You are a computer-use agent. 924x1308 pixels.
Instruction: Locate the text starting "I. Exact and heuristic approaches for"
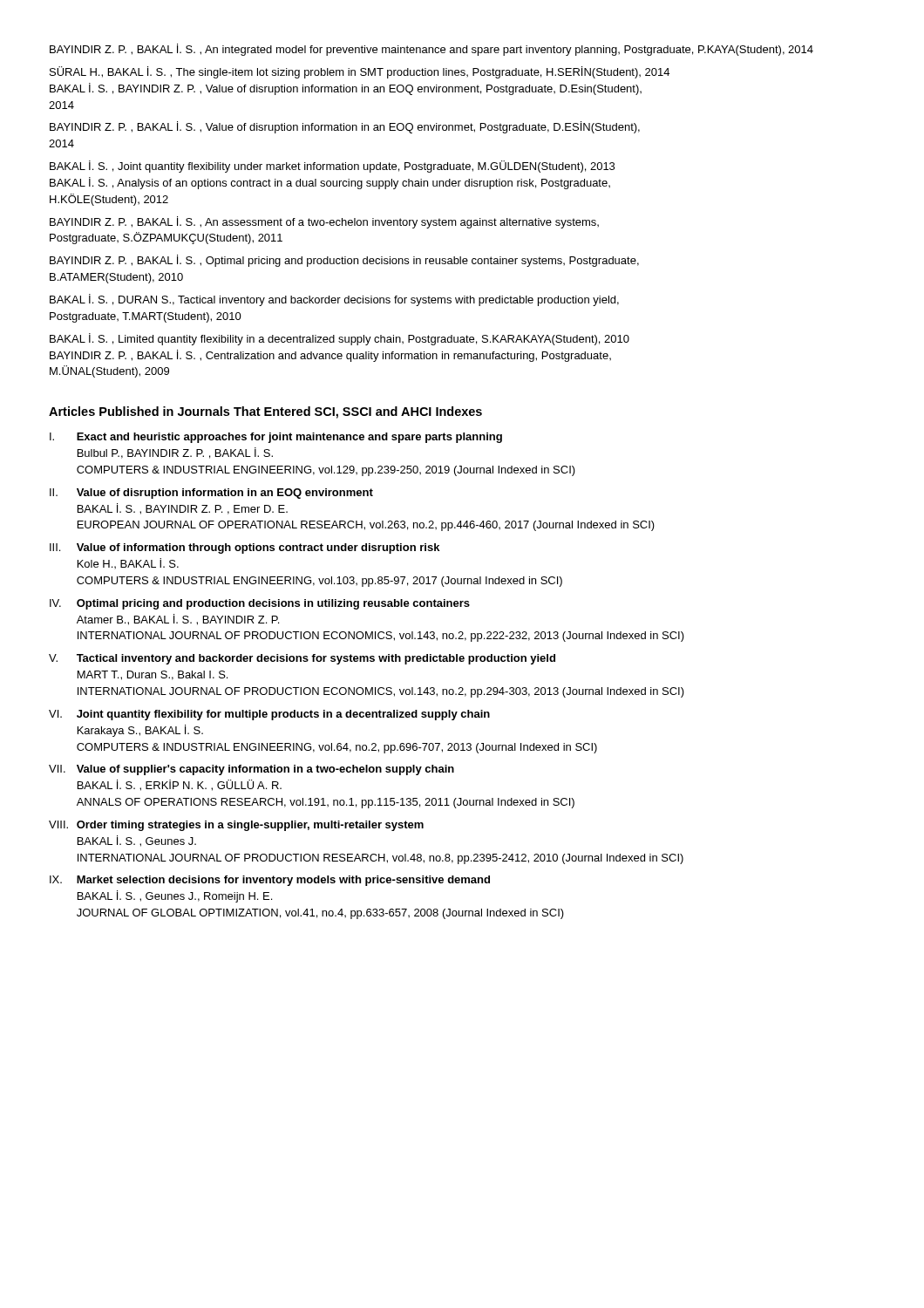pos(455,454)
